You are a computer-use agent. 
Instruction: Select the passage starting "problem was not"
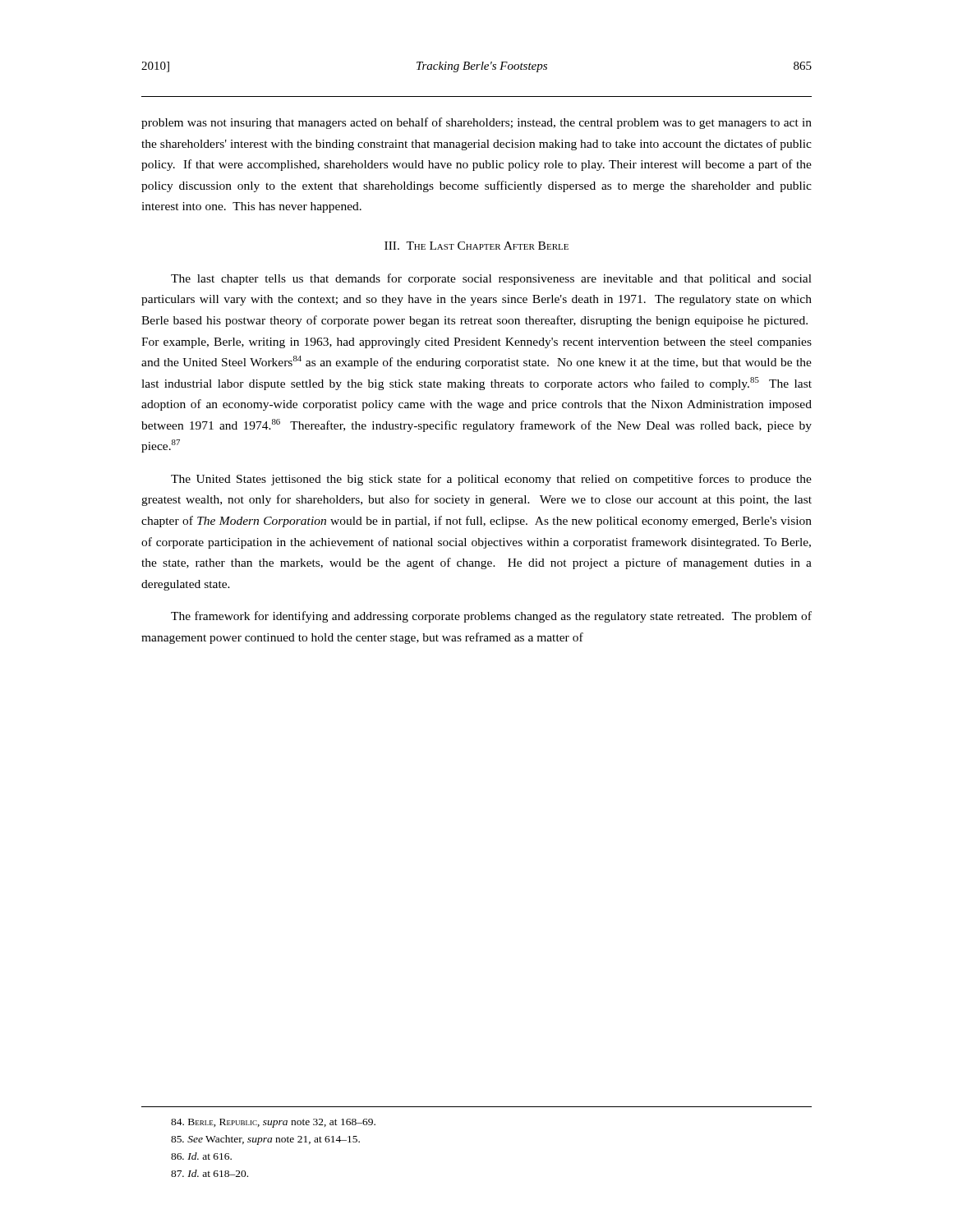click(x=476, y=164)
